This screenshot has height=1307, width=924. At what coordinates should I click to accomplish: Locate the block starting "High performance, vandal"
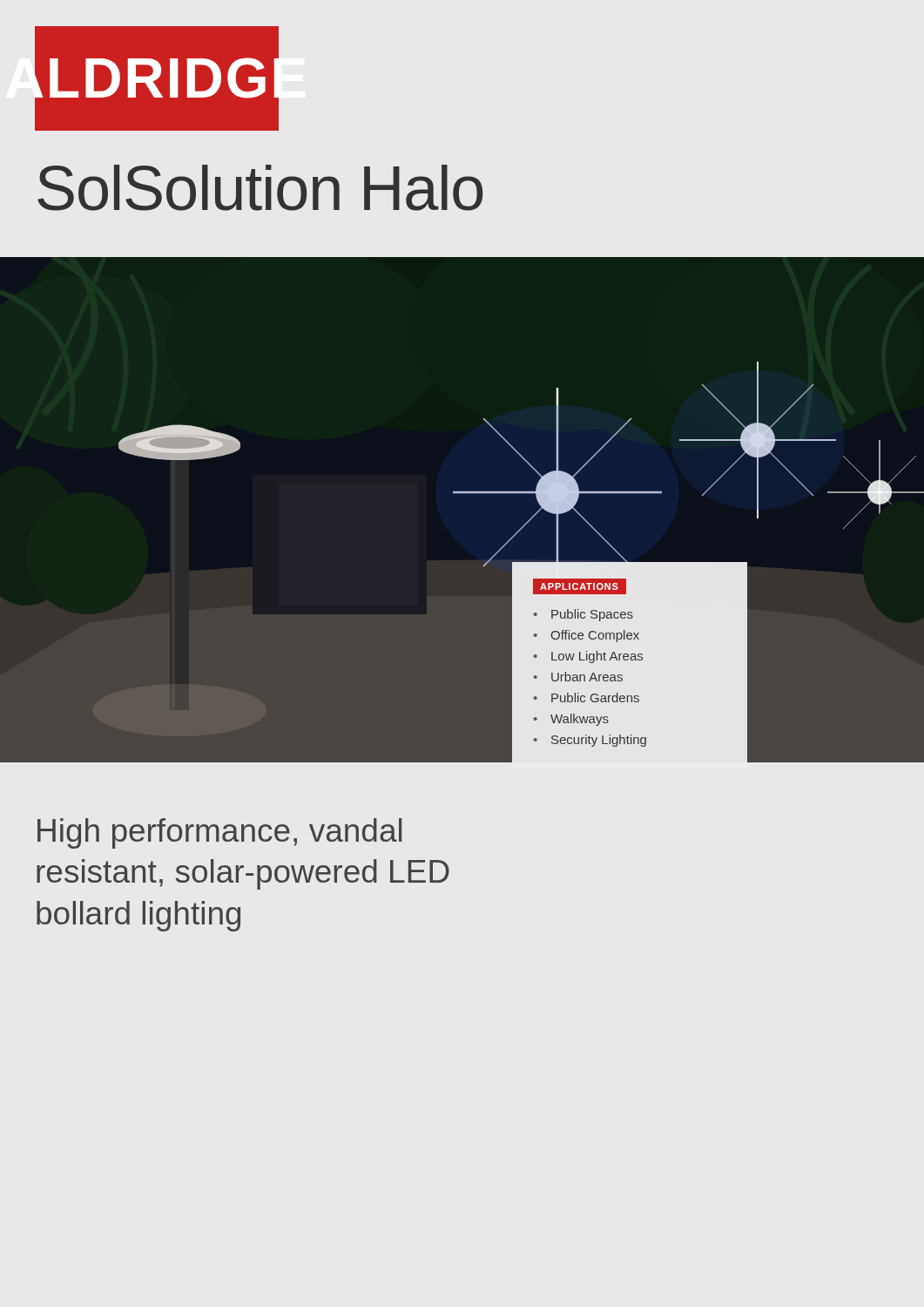pyautogui.click(x=243, y=872)
